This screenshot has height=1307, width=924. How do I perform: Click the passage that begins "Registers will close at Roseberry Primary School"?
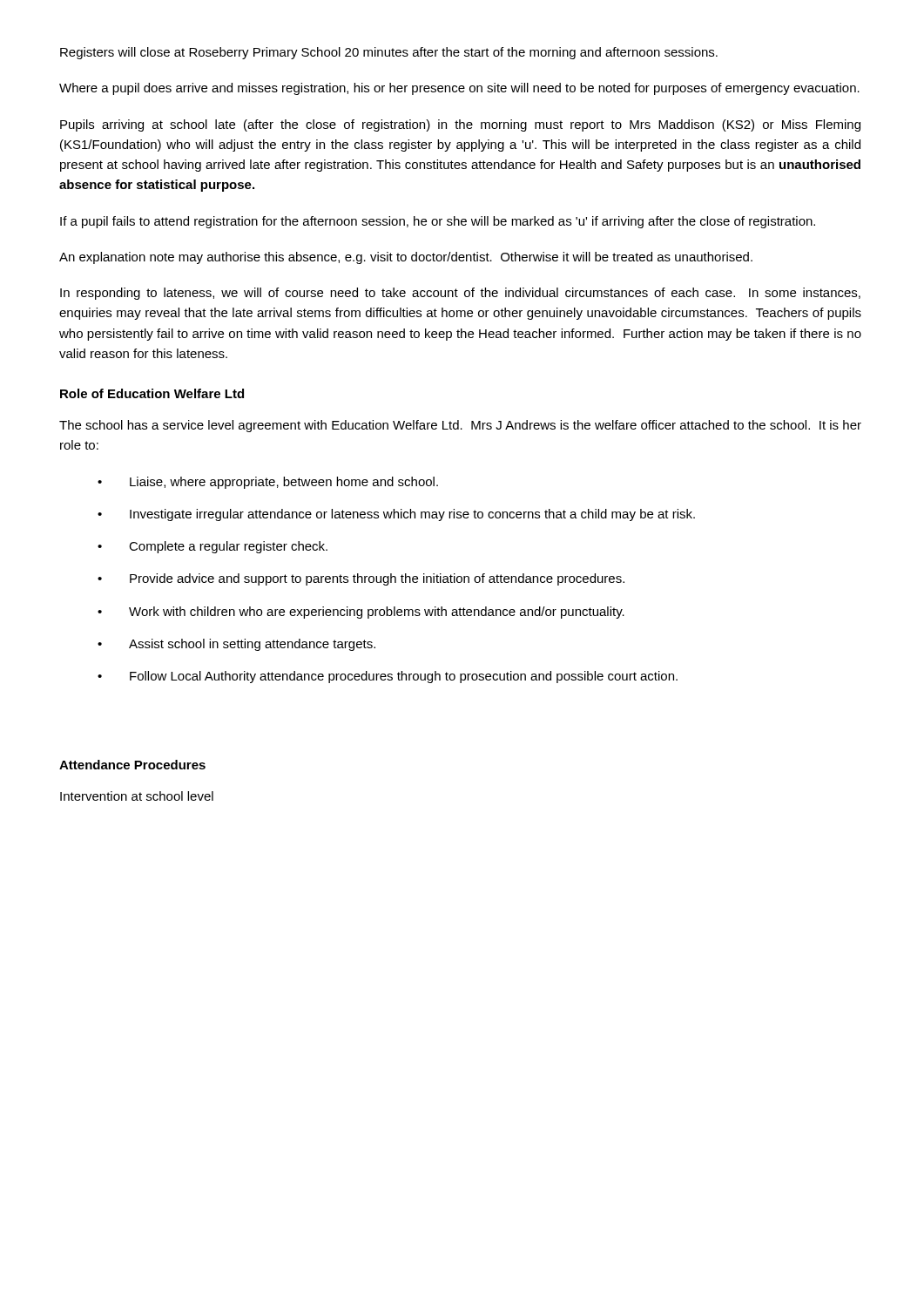point(389,52)
